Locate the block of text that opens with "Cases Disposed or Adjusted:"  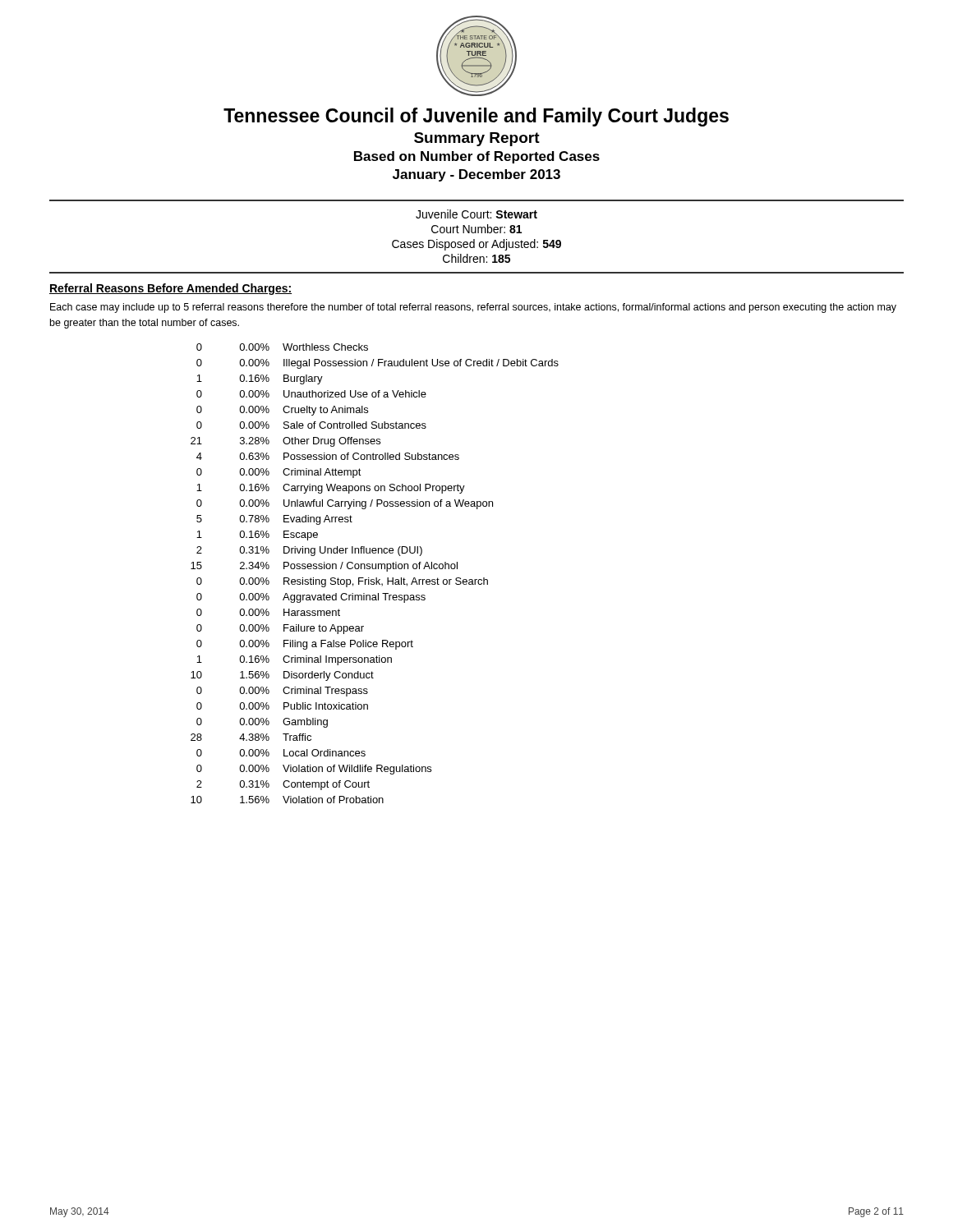coord(476,244)
